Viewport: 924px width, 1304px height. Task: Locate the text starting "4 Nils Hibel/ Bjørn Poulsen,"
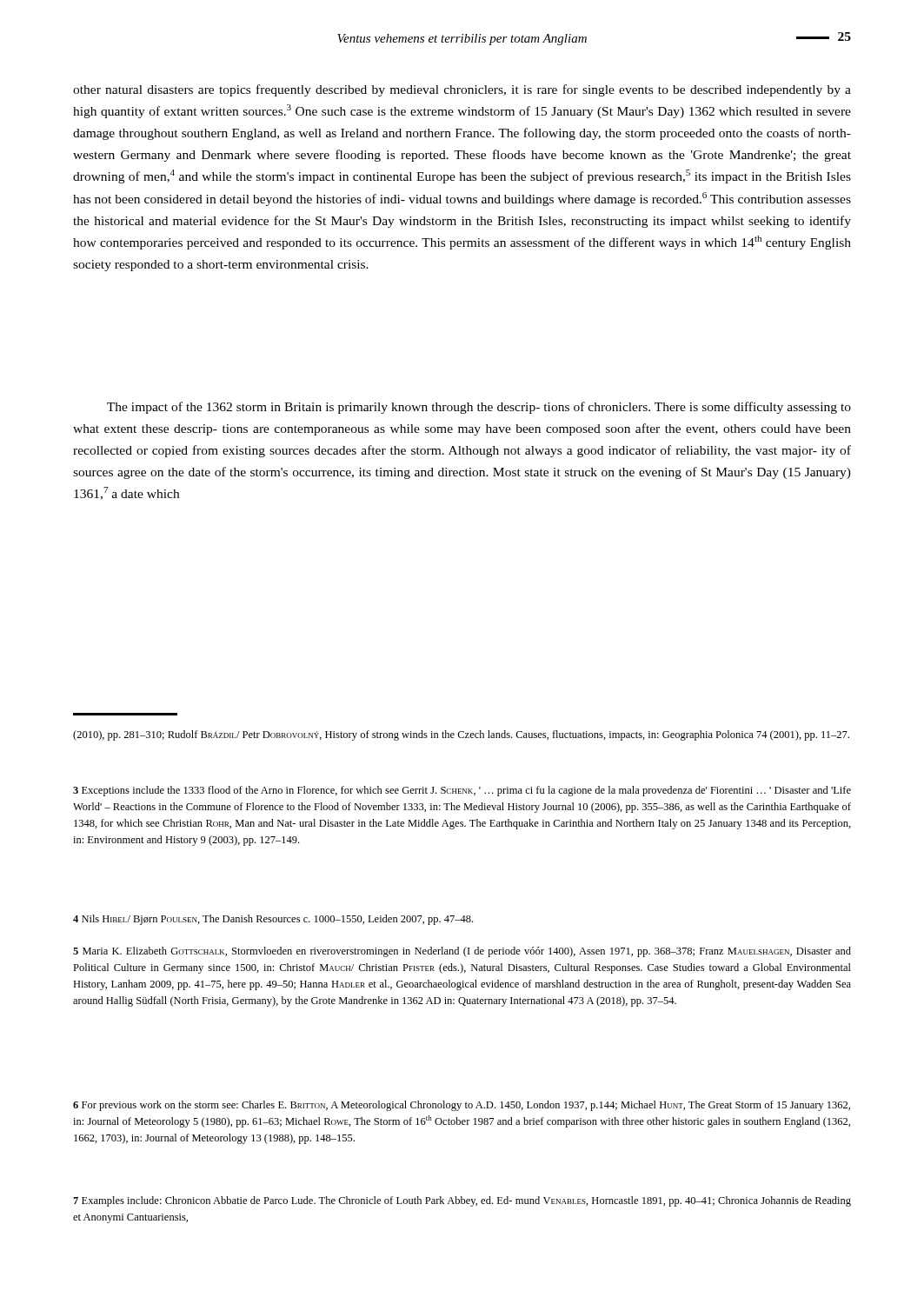click(273, 919)
